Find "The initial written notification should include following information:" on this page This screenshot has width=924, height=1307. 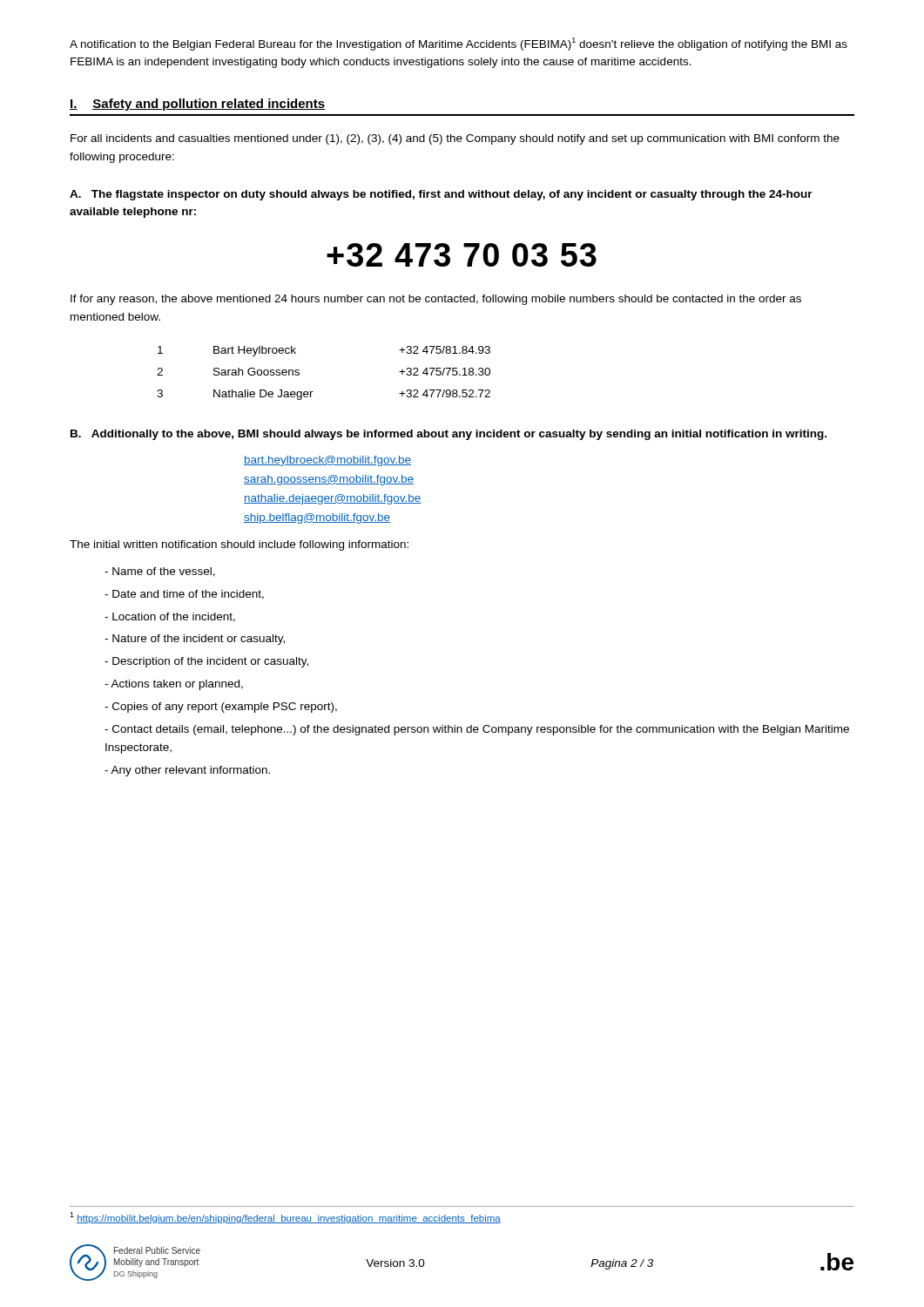[x=240, y=544]
